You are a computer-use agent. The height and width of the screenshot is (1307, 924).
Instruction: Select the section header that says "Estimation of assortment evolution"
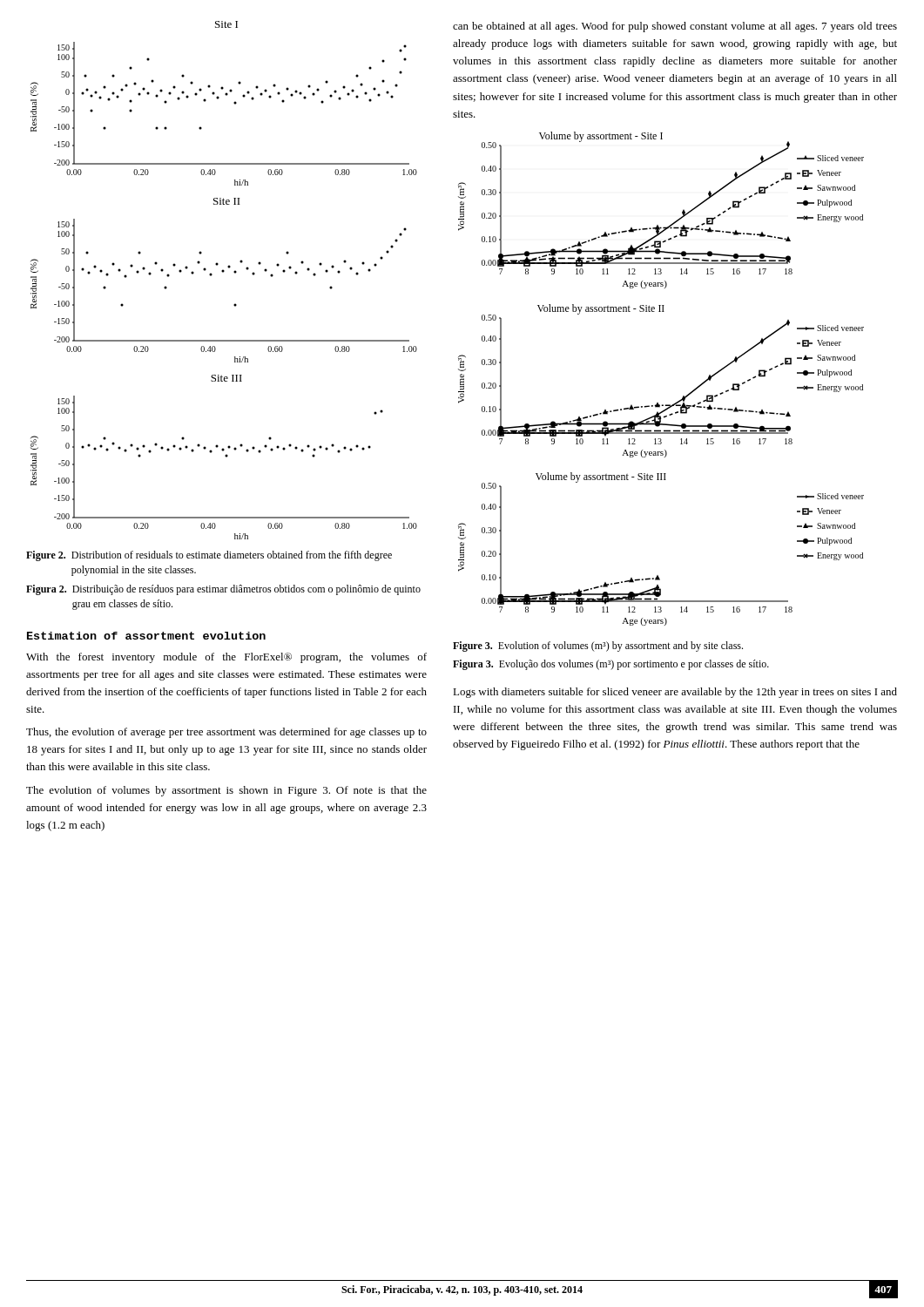(x=146, y=636)
